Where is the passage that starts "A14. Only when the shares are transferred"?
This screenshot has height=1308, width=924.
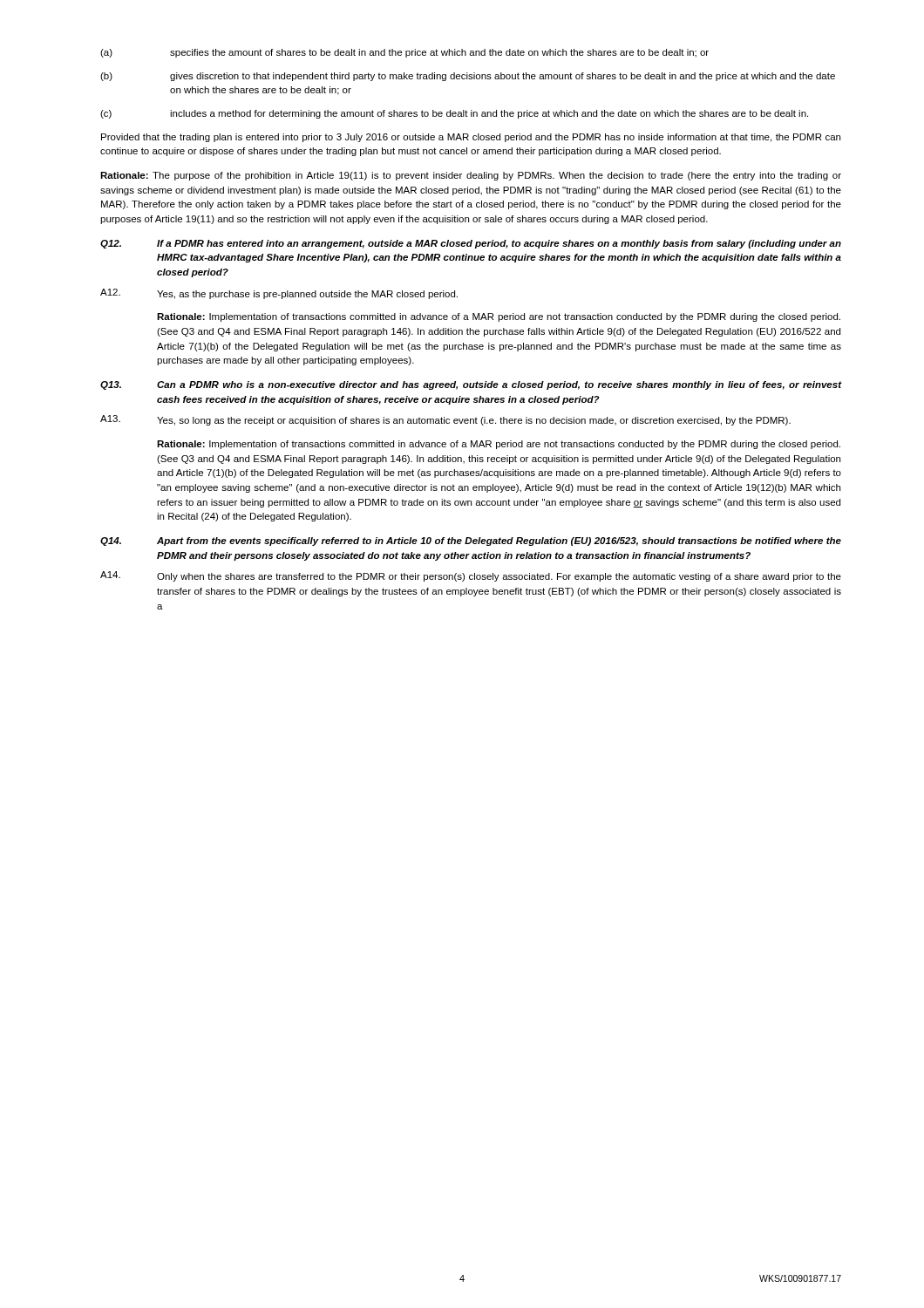[471, 592]
